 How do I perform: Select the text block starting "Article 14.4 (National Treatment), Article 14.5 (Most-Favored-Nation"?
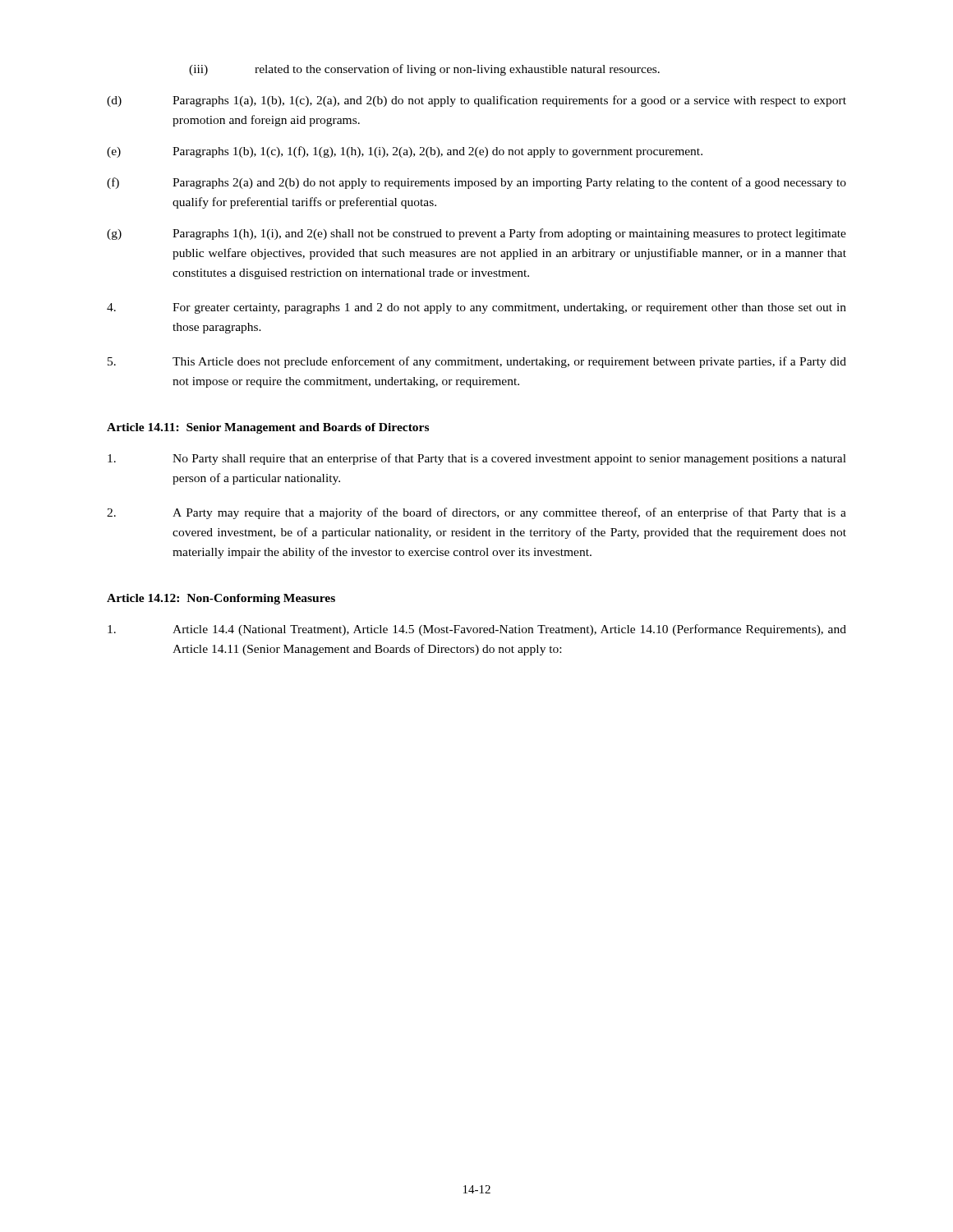pyautogui.click(x=476, y=639)
